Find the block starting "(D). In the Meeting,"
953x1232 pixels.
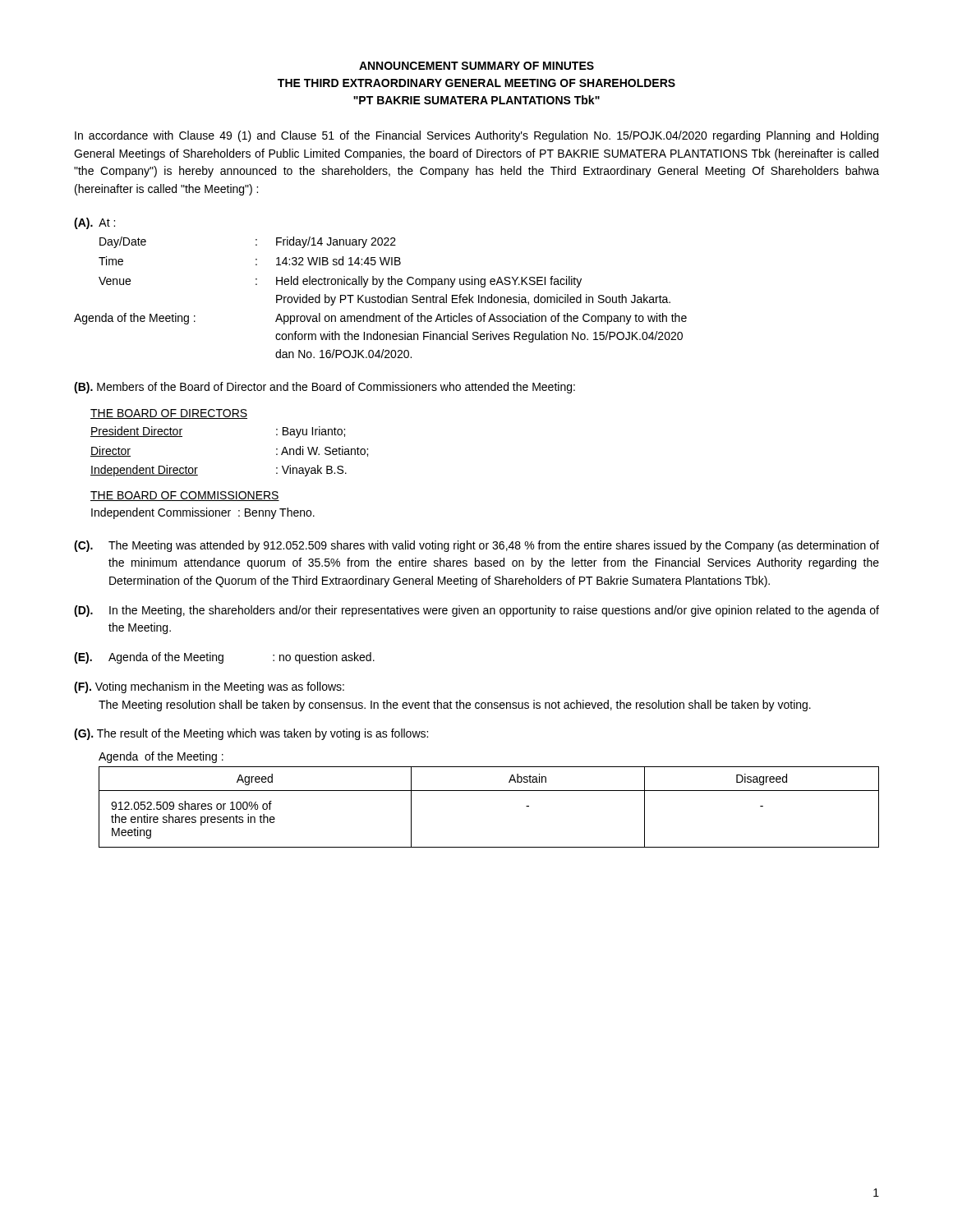click(x=476, y=620)
